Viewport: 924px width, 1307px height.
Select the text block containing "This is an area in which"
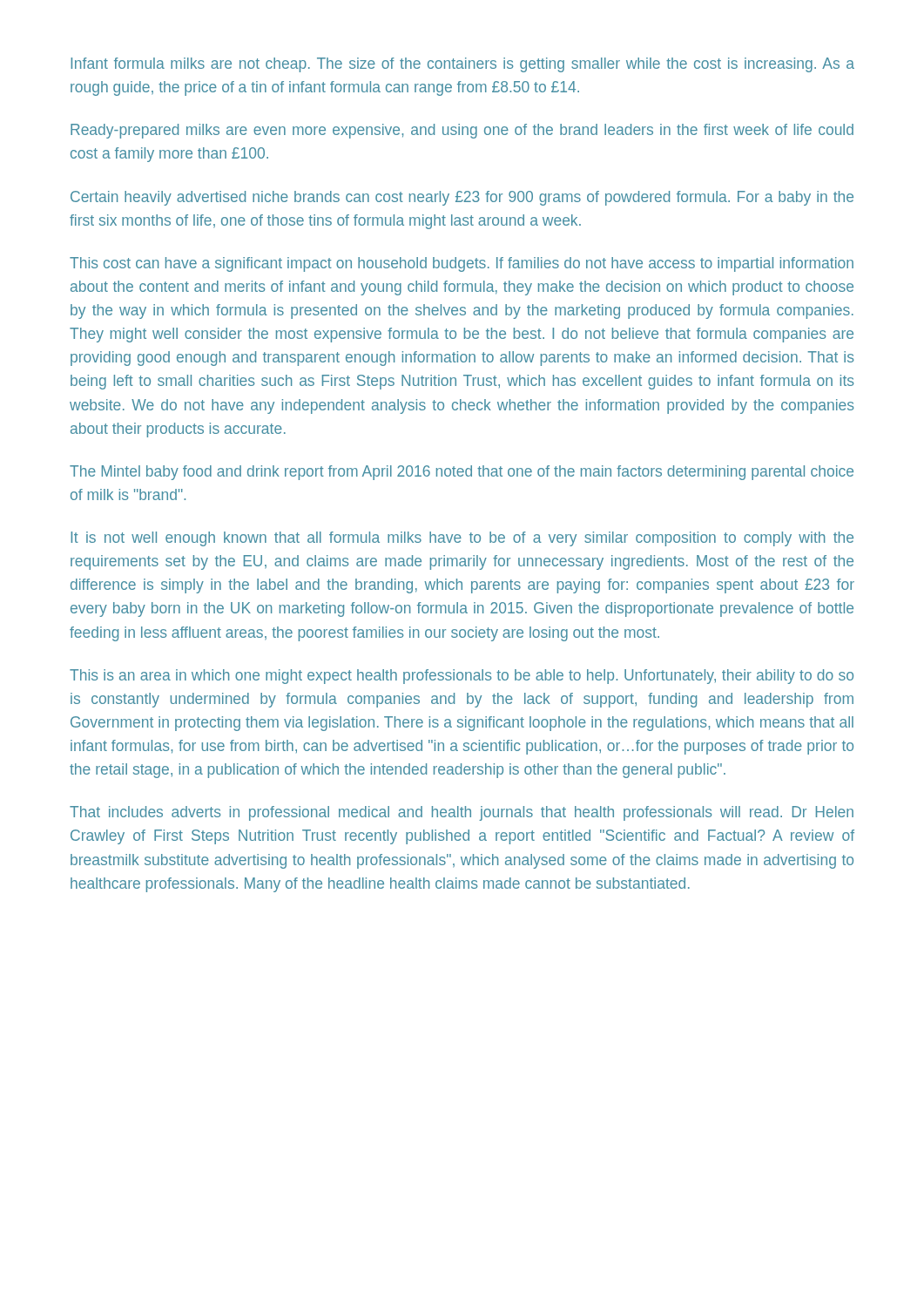click(462, 722)
